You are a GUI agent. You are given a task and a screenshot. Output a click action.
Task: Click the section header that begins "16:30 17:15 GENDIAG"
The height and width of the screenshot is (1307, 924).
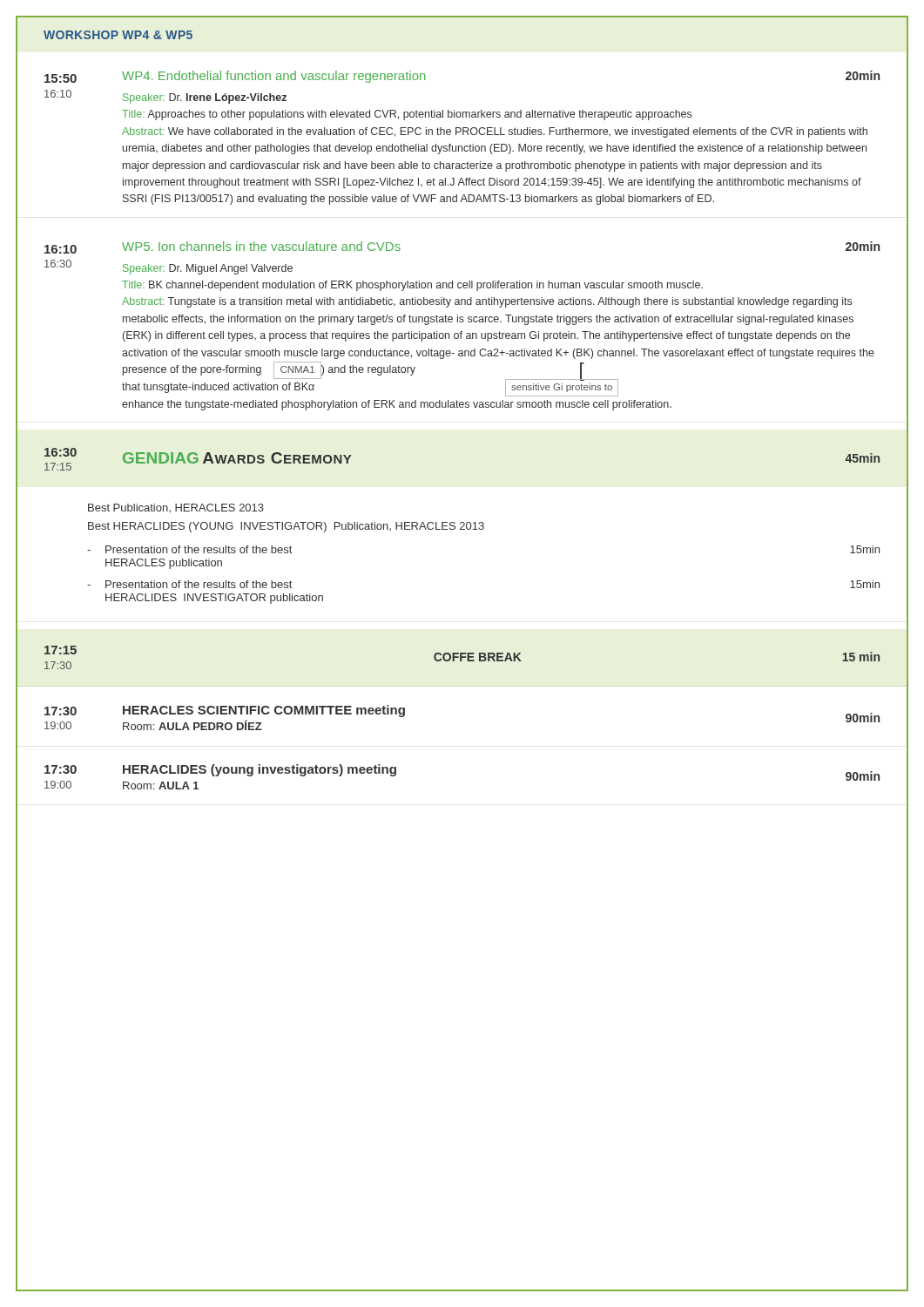click(219, 459)
